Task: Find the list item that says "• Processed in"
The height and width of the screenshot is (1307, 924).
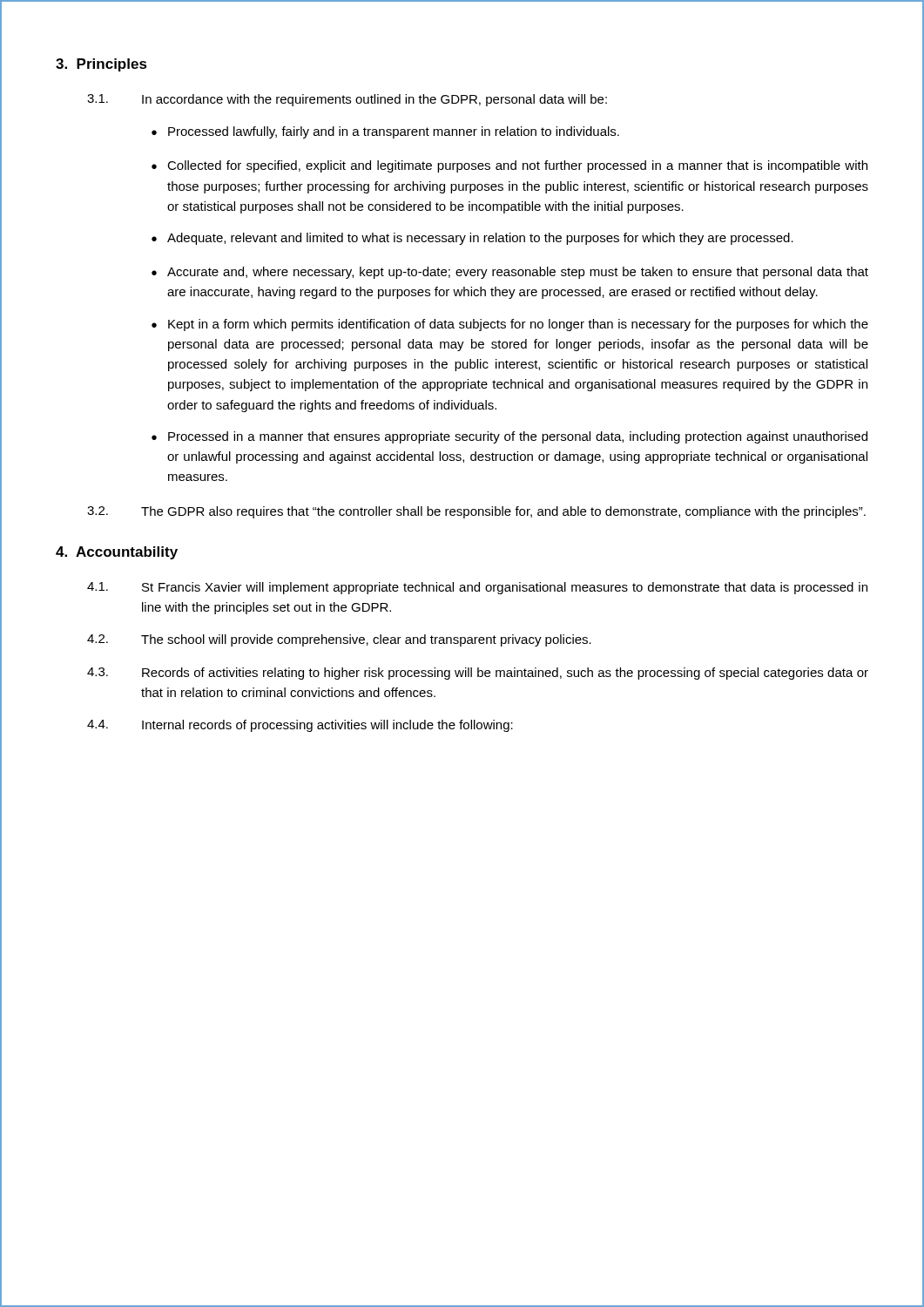Action: pos(505,456)
